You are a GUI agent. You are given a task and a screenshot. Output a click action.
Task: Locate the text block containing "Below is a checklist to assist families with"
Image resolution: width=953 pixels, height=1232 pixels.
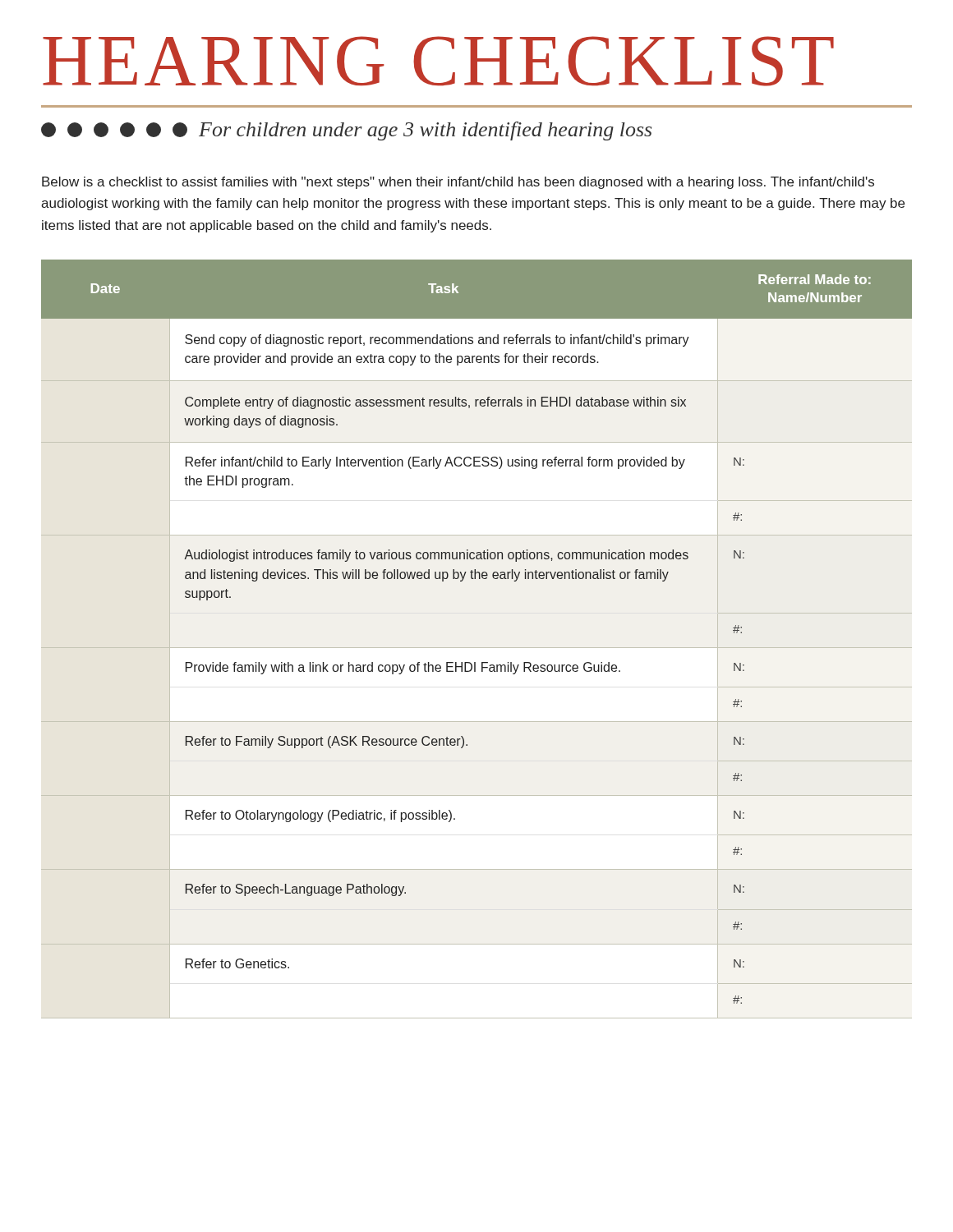point(473,204)
